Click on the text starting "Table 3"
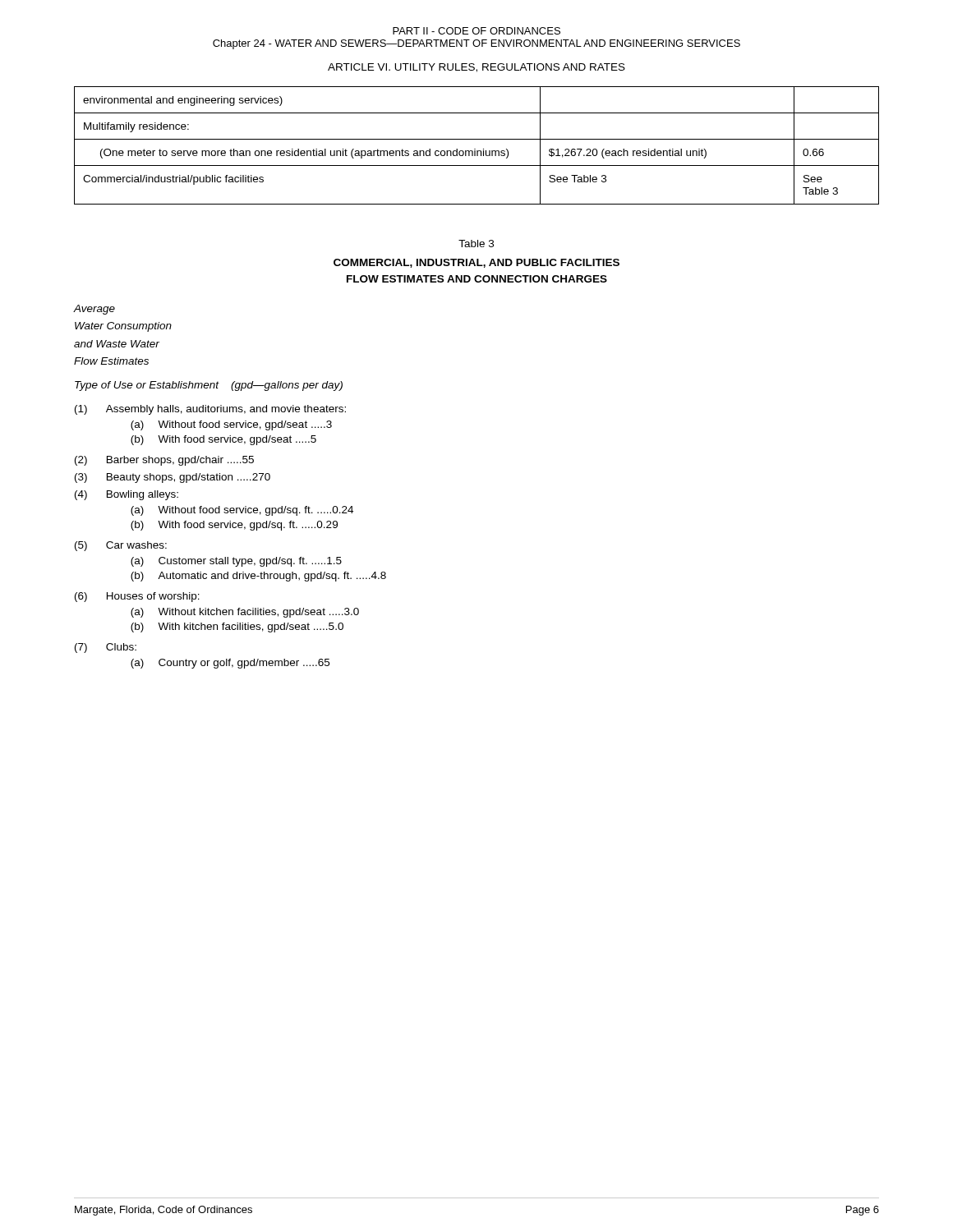Screen dimensions: 1232x953 (x=476, y=244)
